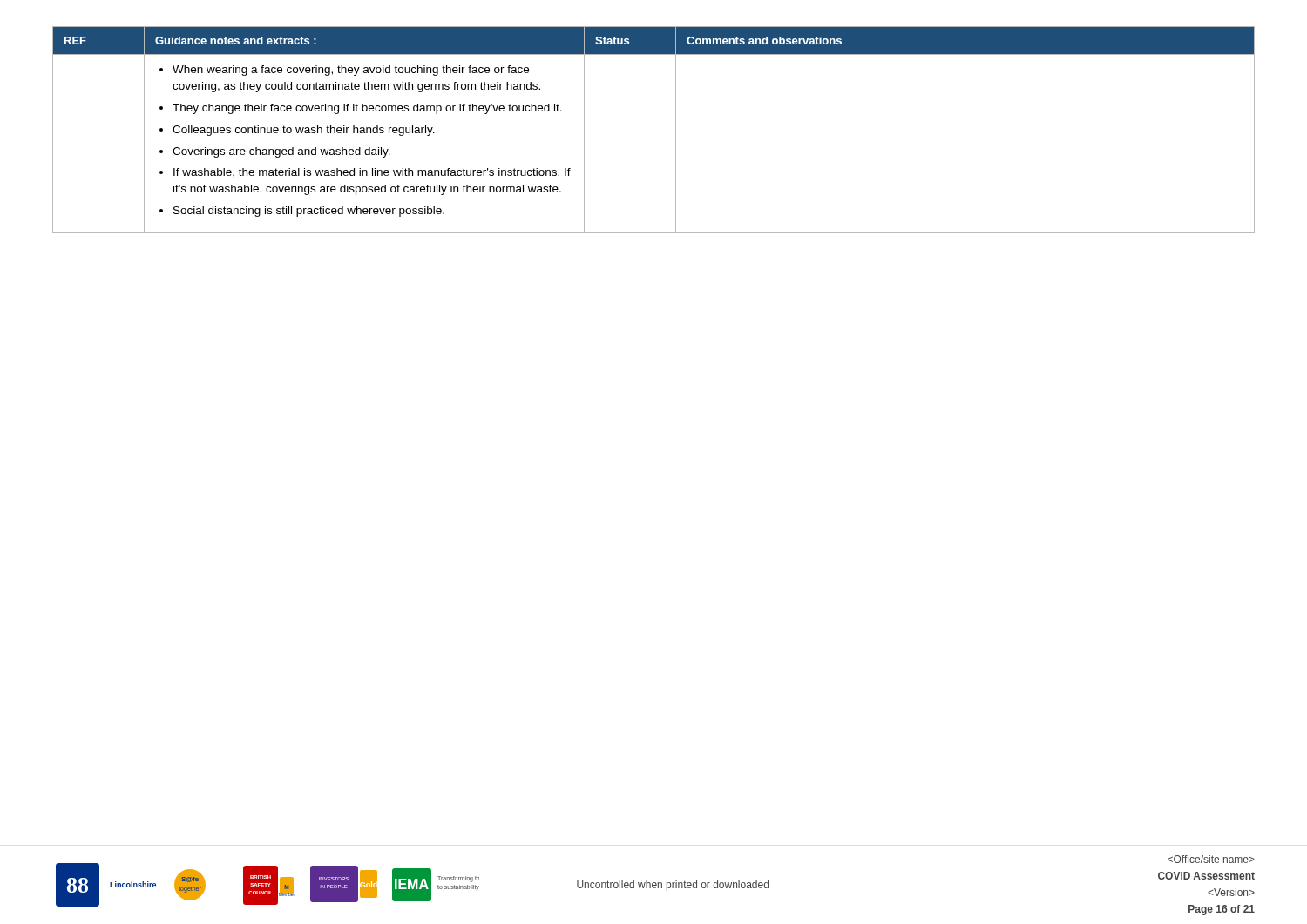Find the table that mentions "Comments and observations"

click(x=654, y=129)
